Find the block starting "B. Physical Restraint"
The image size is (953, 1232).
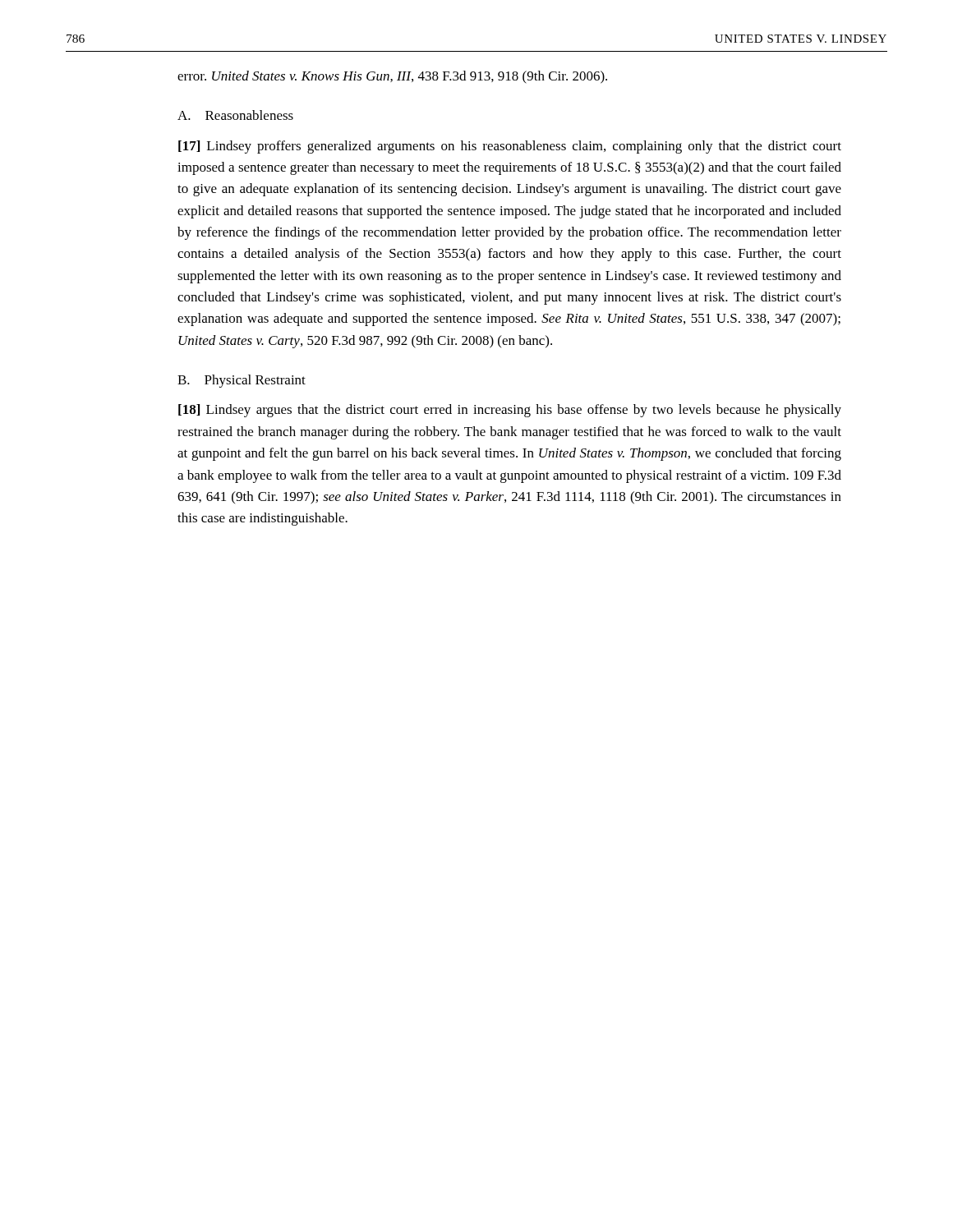coord(241,380)
